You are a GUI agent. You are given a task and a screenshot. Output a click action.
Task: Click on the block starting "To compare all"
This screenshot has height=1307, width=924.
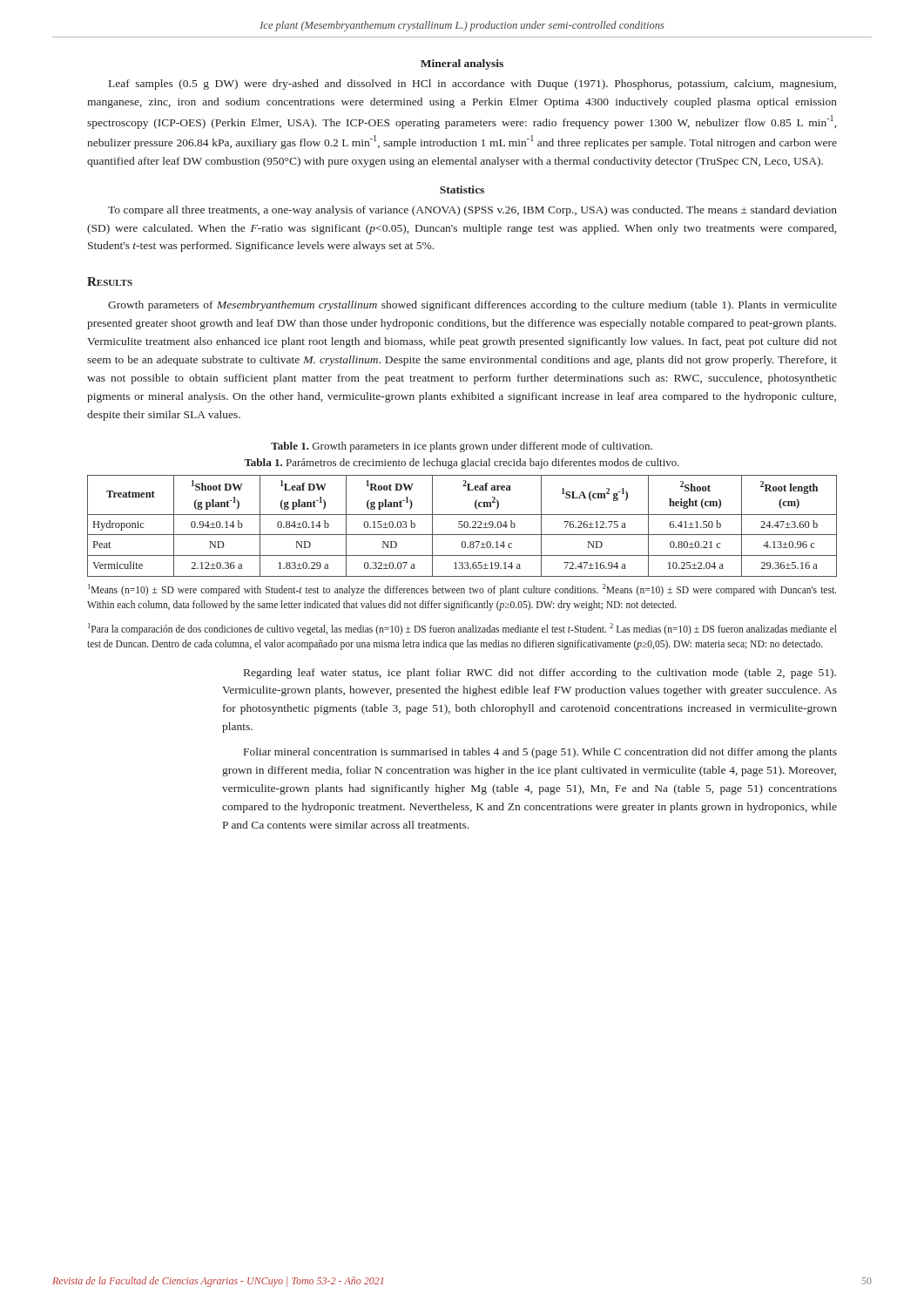click(462, 228)
